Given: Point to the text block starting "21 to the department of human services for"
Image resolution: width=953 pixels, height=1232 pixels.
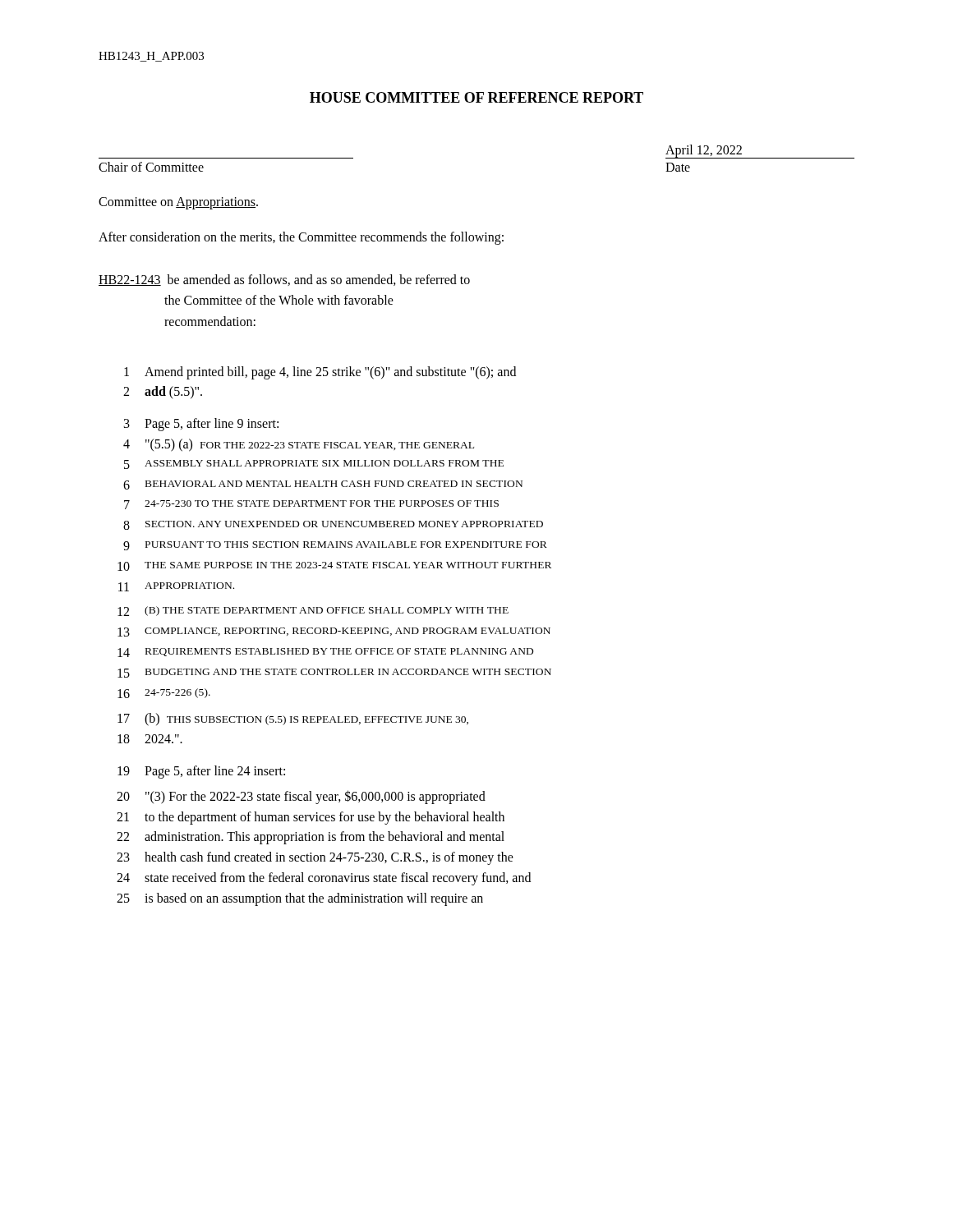Looking at the screenshot, I should point(476,817).
